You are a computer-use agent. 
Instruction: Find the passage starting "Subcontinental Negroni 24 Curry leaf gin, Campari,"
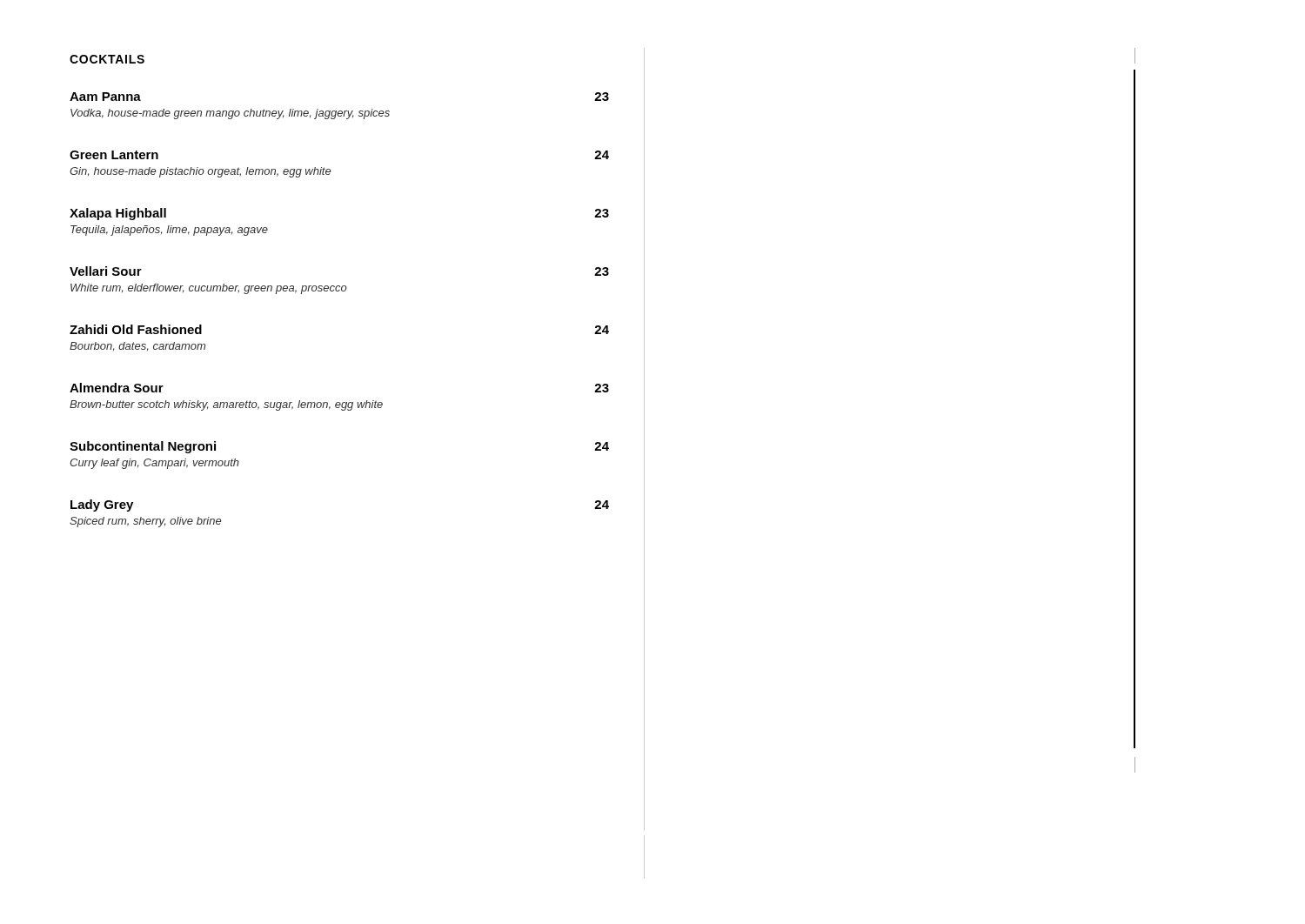pos(143,447)
